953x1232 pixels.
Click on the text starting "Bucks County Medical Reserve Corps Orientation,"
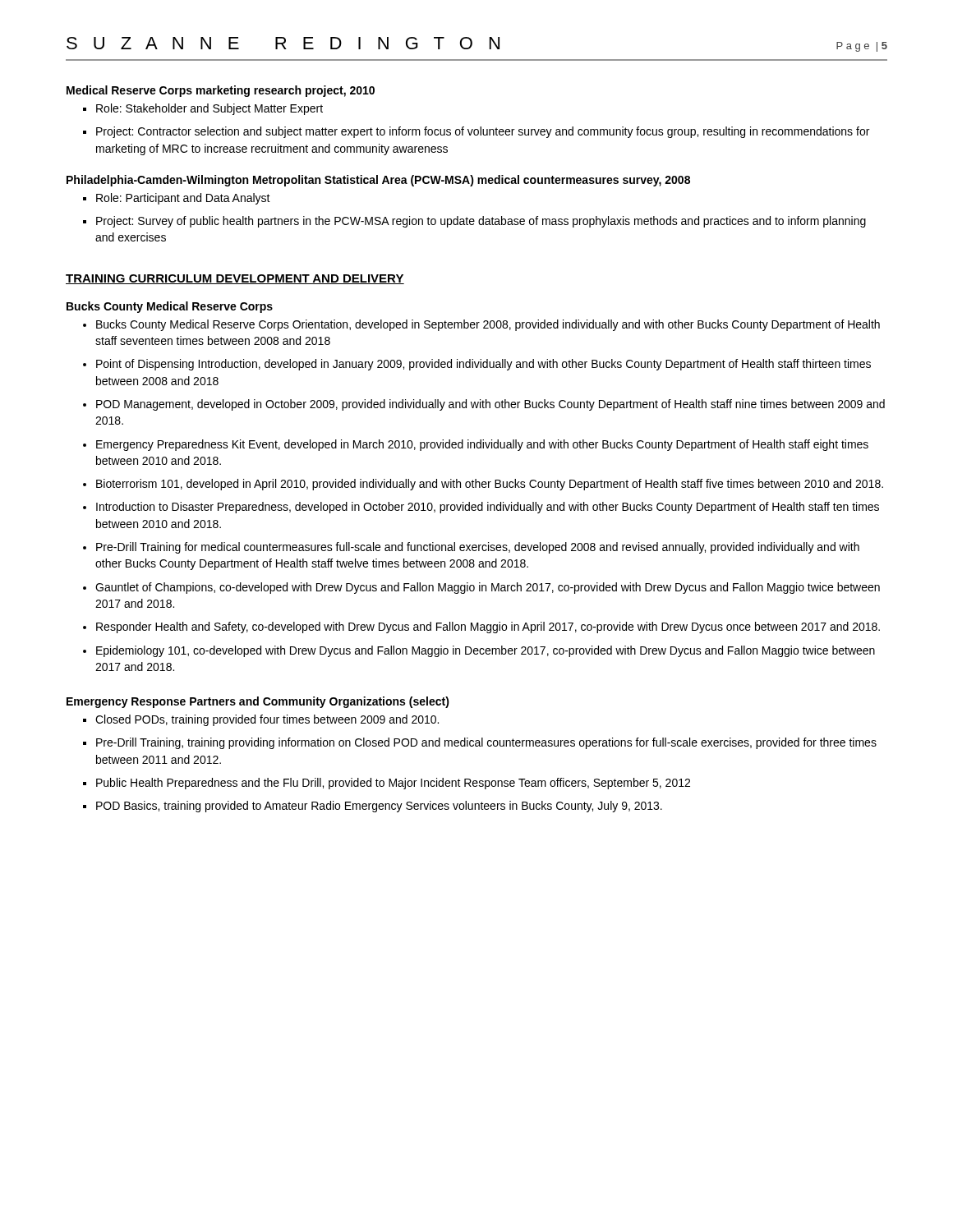[x=476, y=333]
